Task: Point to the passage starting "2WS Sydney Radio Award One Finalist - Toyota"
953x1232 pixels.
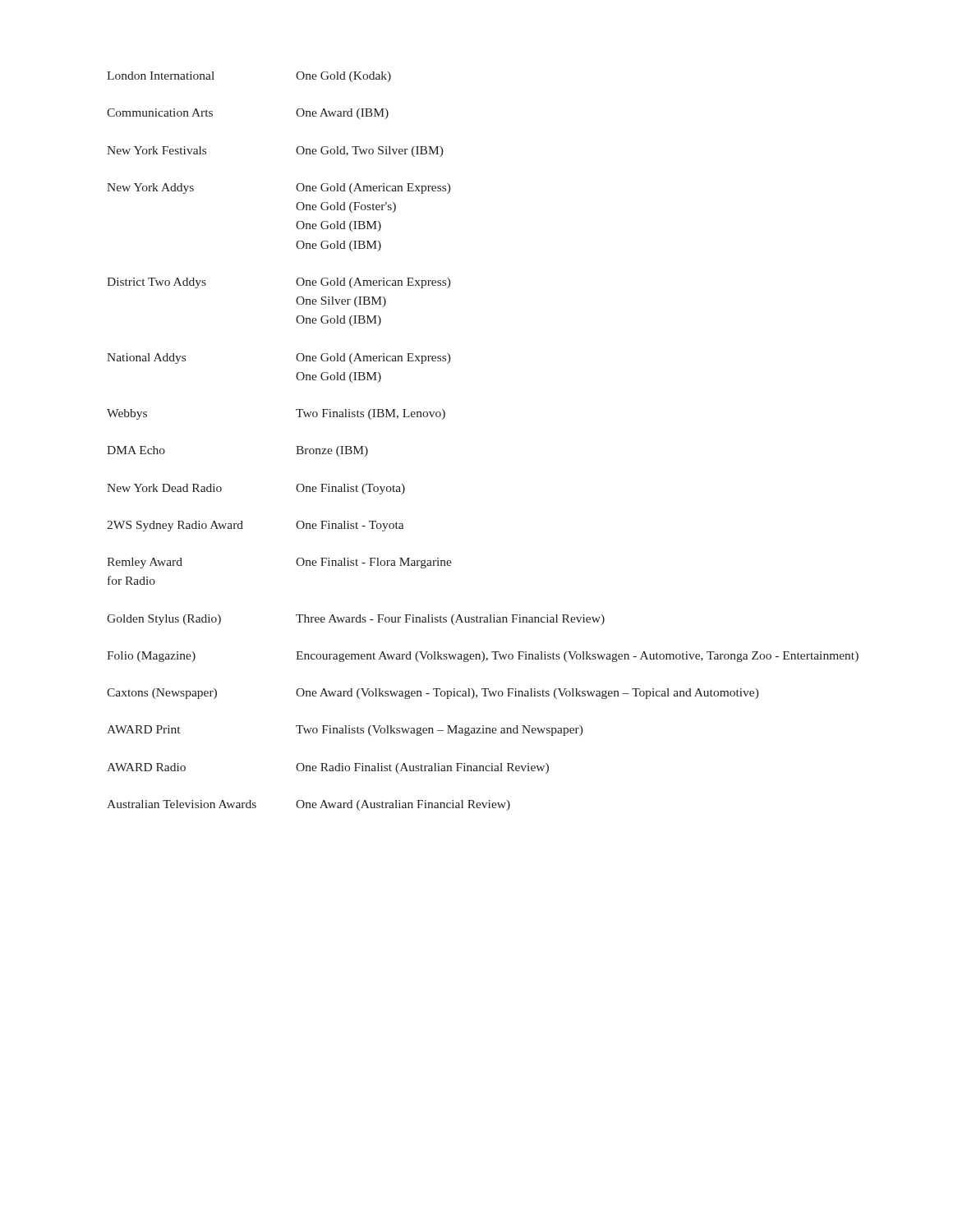Action: tap(170, 526)
